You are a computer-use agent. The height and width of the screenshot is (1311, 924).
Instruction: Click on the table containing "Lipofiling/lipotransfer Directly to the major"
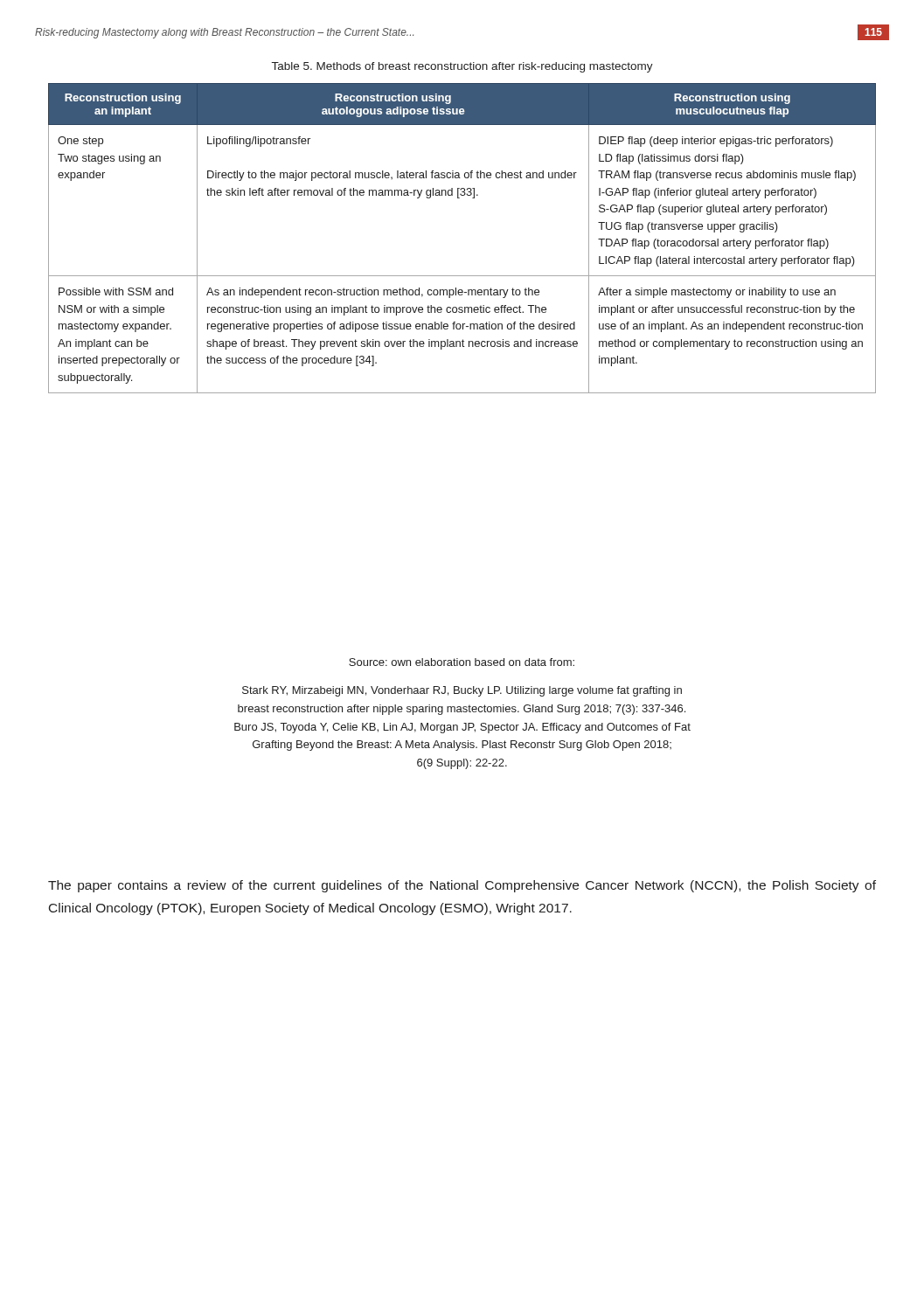(462, 238)
